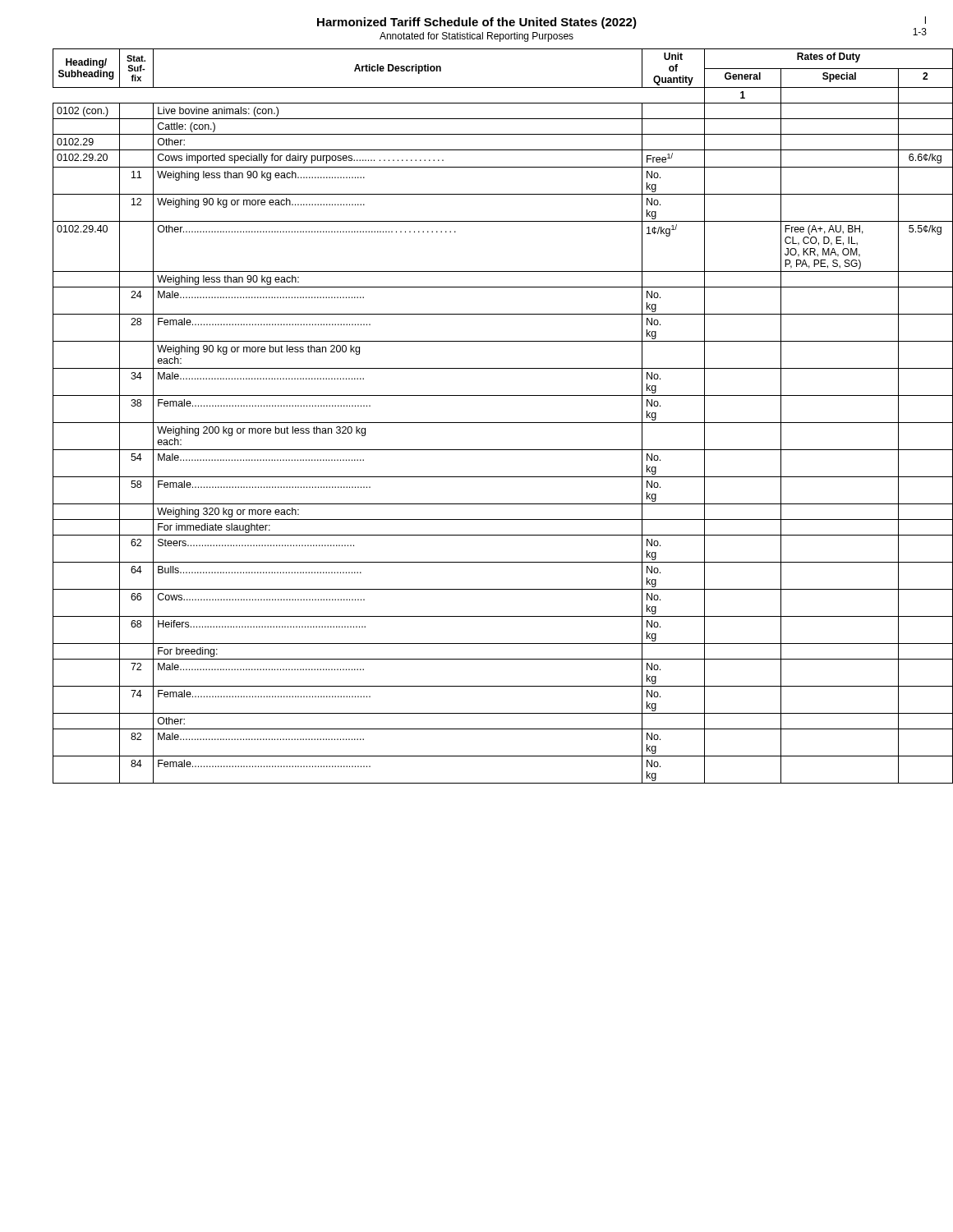Point to the passage starting "Annotated for Statistical"
Image resolution: width=953 pixels, height=1232 pixels.
pos(476,36)
